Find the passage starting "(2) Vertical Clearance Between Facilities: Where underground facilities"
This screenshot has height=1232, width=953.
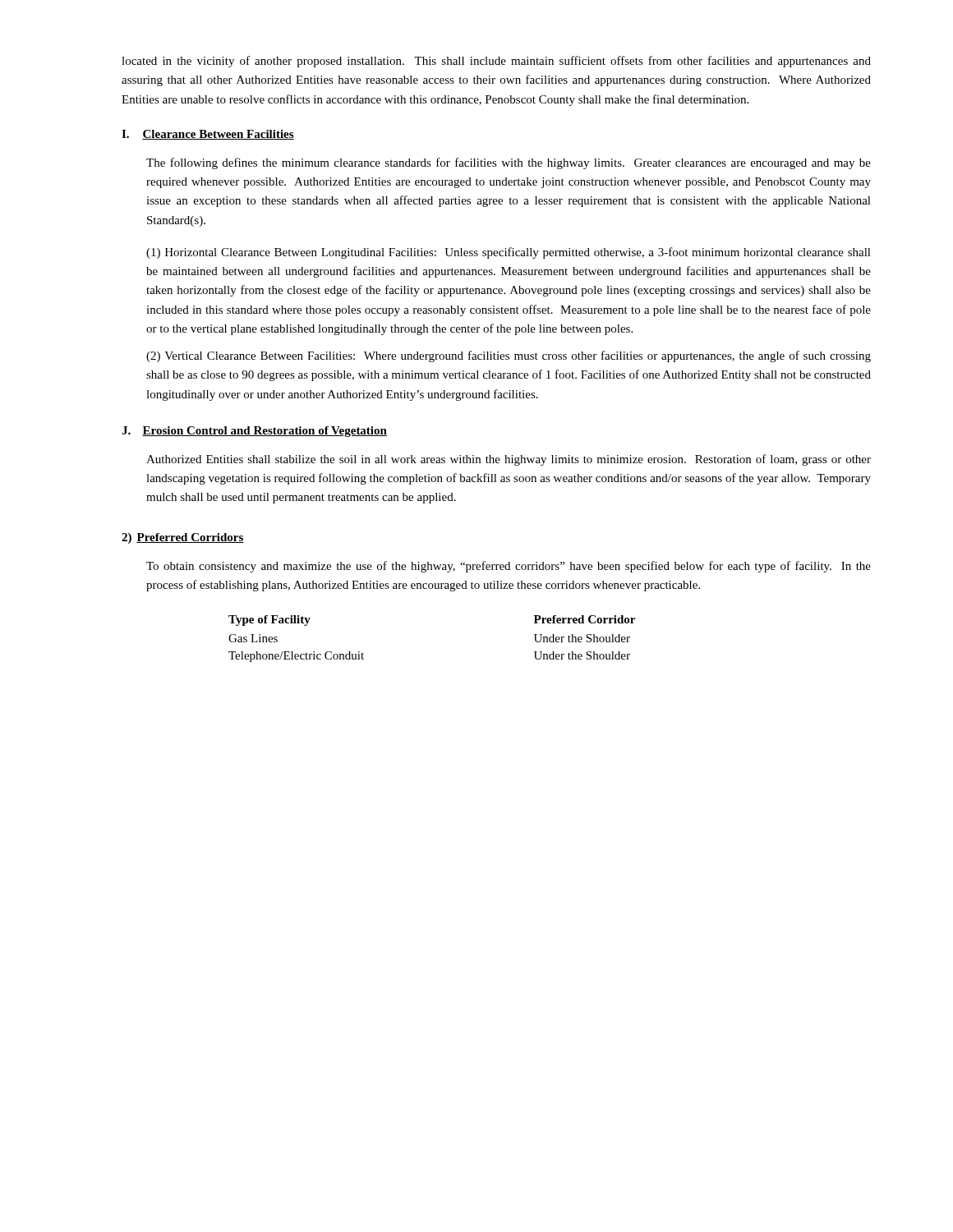pos(509,375)
